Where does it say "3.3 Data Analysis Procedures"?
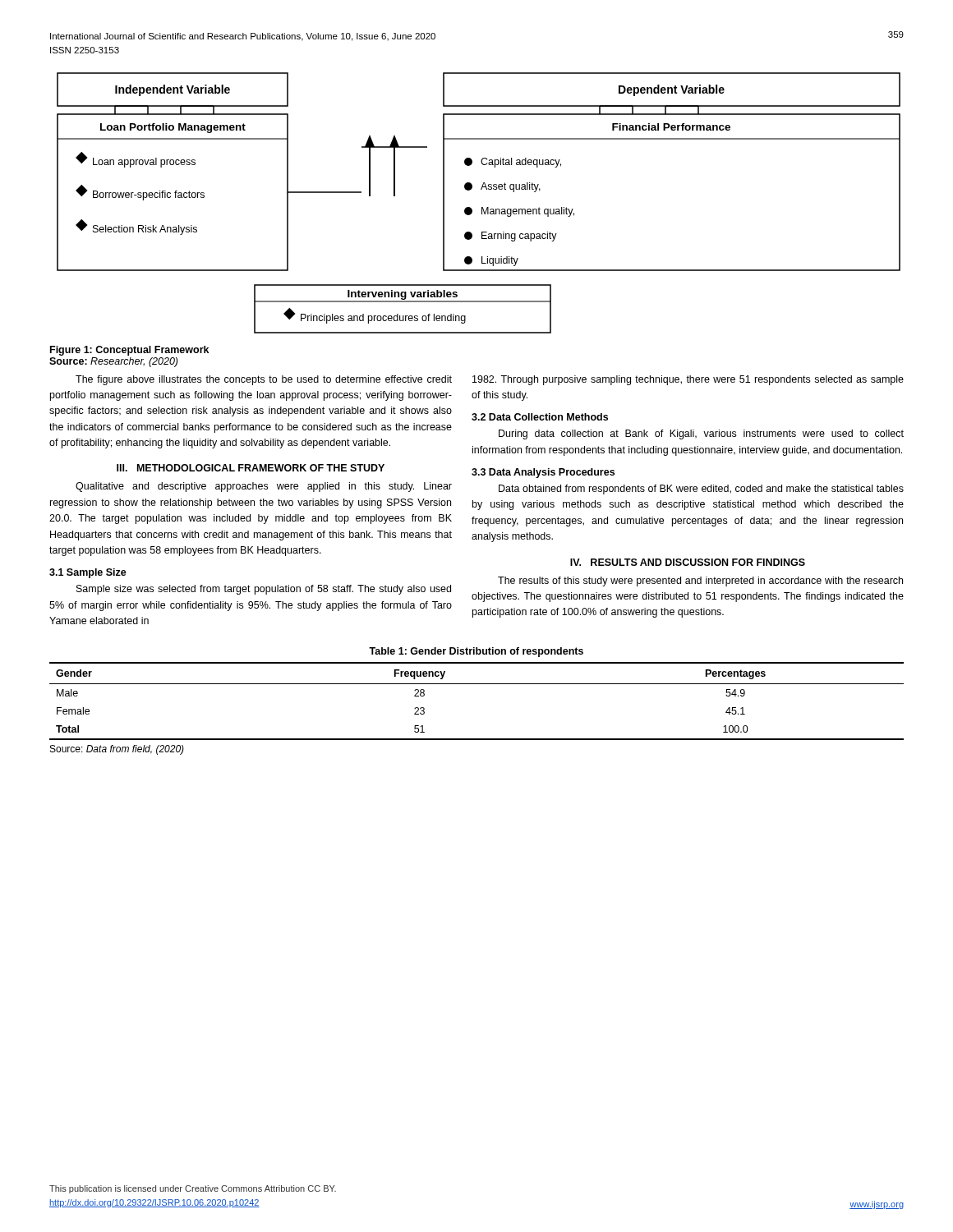The width and height of the screenshot is (953, 1232). (x=543, y=472)
